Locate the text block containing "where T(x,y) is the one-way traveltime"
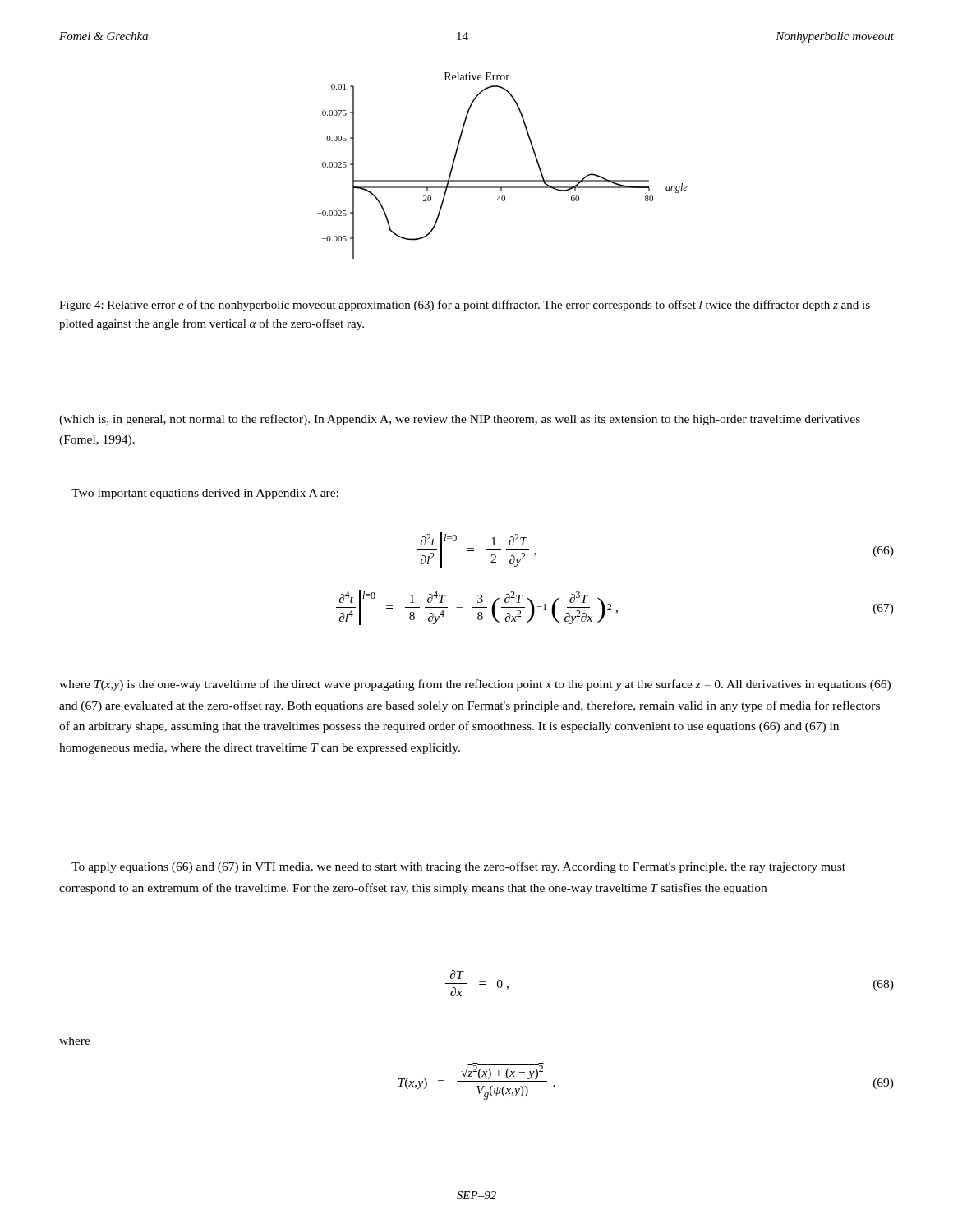The width and height of the screenshot is (953, 1232). click(475, 715)
